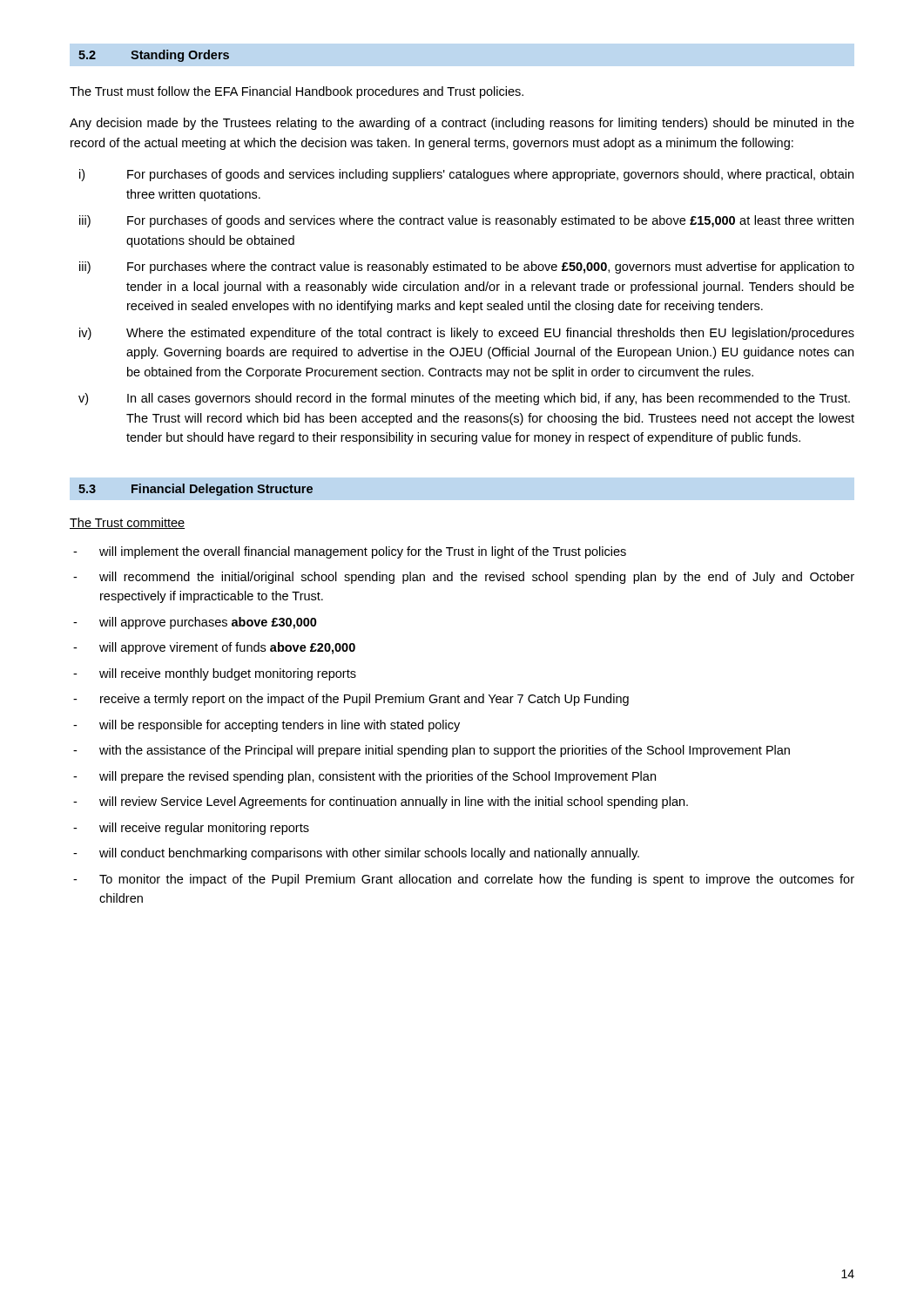Image resolution: width=924 pixels, height=1307 pixels.
Task: Locate the region starting "- with the assistance of"
Action: pos(462,751)
